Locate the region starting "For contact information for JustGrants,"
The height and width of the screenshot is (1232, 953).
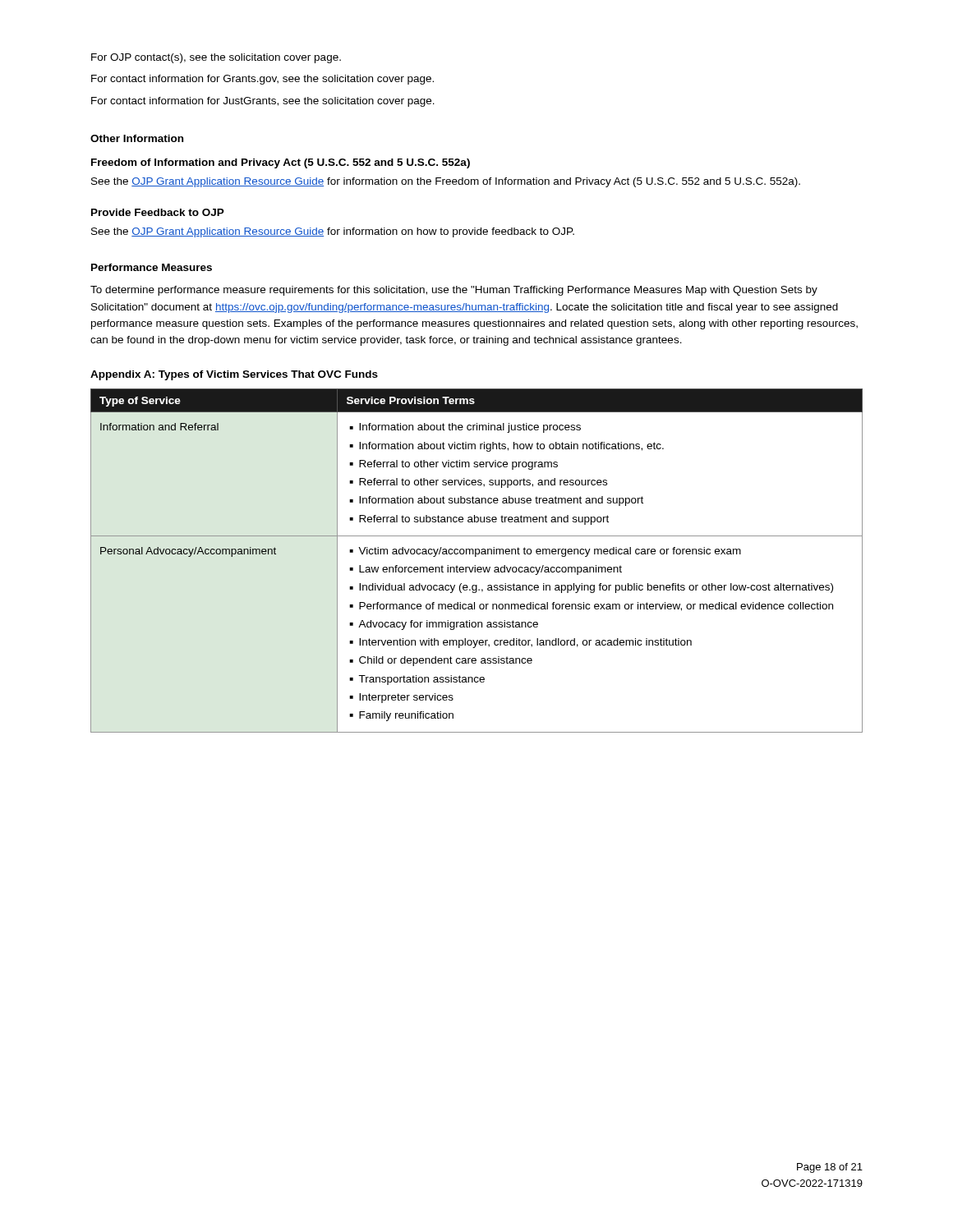pos(263,100)
